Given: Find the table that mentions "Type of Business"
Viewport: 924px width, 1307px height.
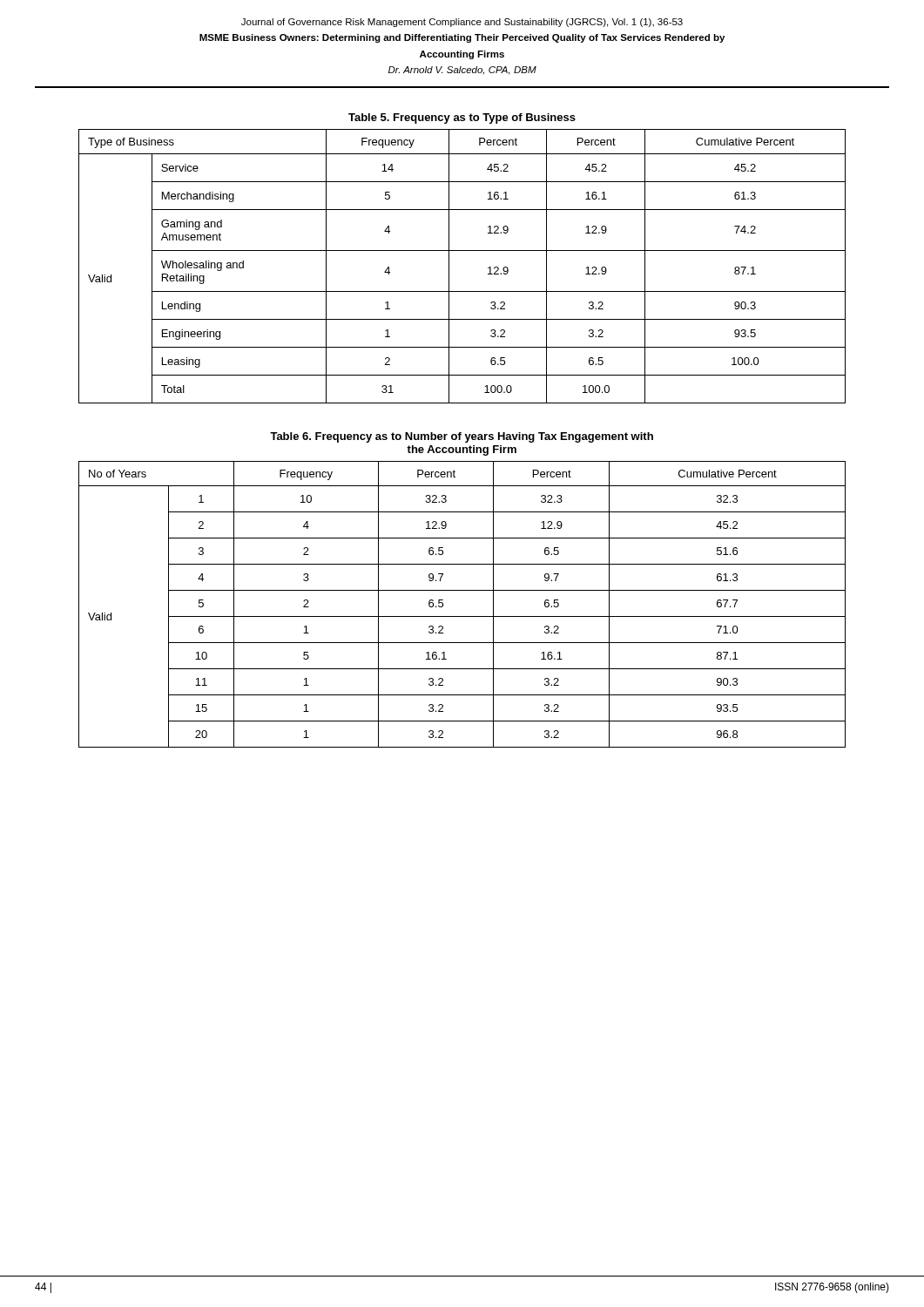Looking at the screenshot, I should [462, 266].
